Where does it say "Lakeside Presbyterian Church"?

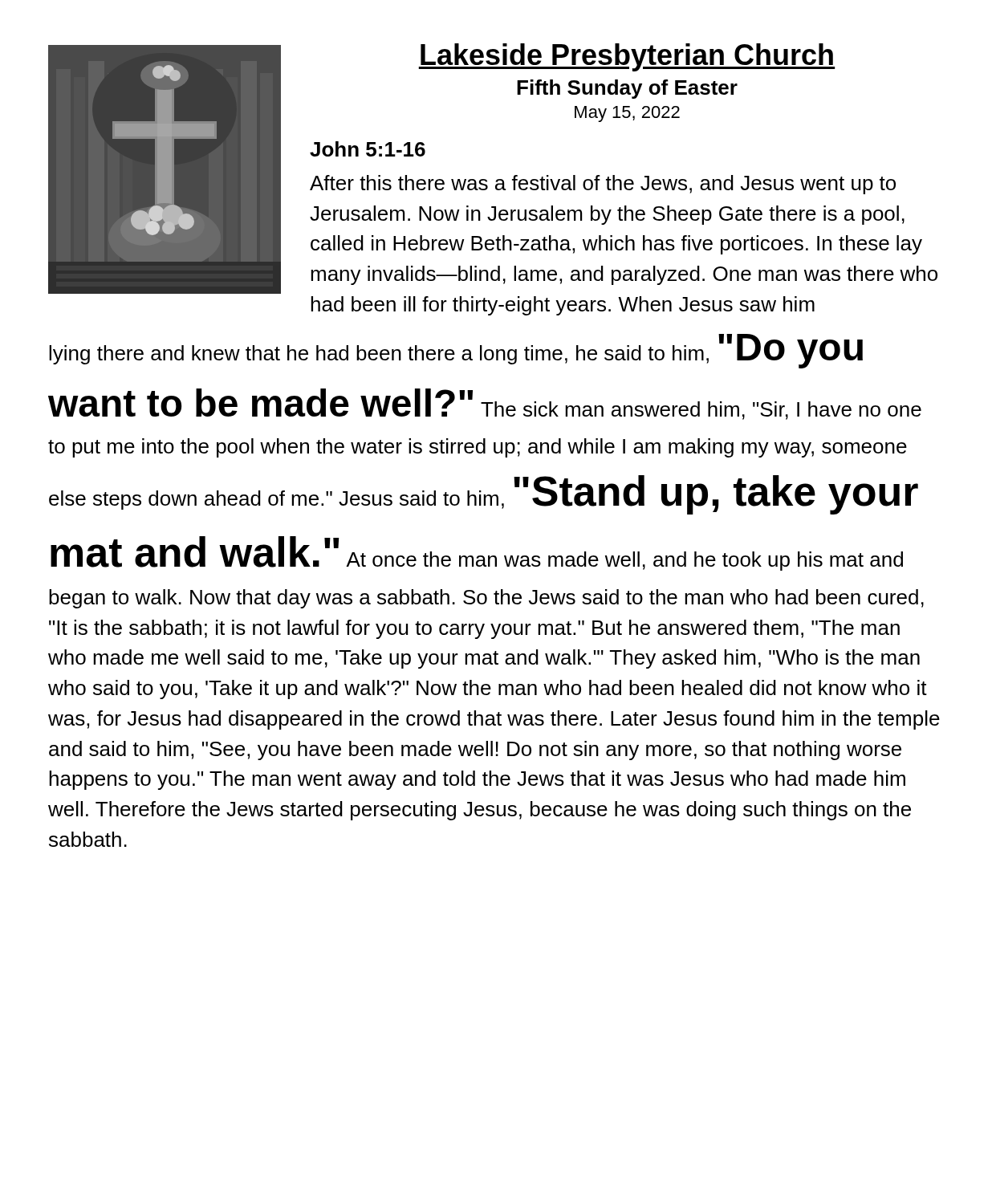coord(627,55)
